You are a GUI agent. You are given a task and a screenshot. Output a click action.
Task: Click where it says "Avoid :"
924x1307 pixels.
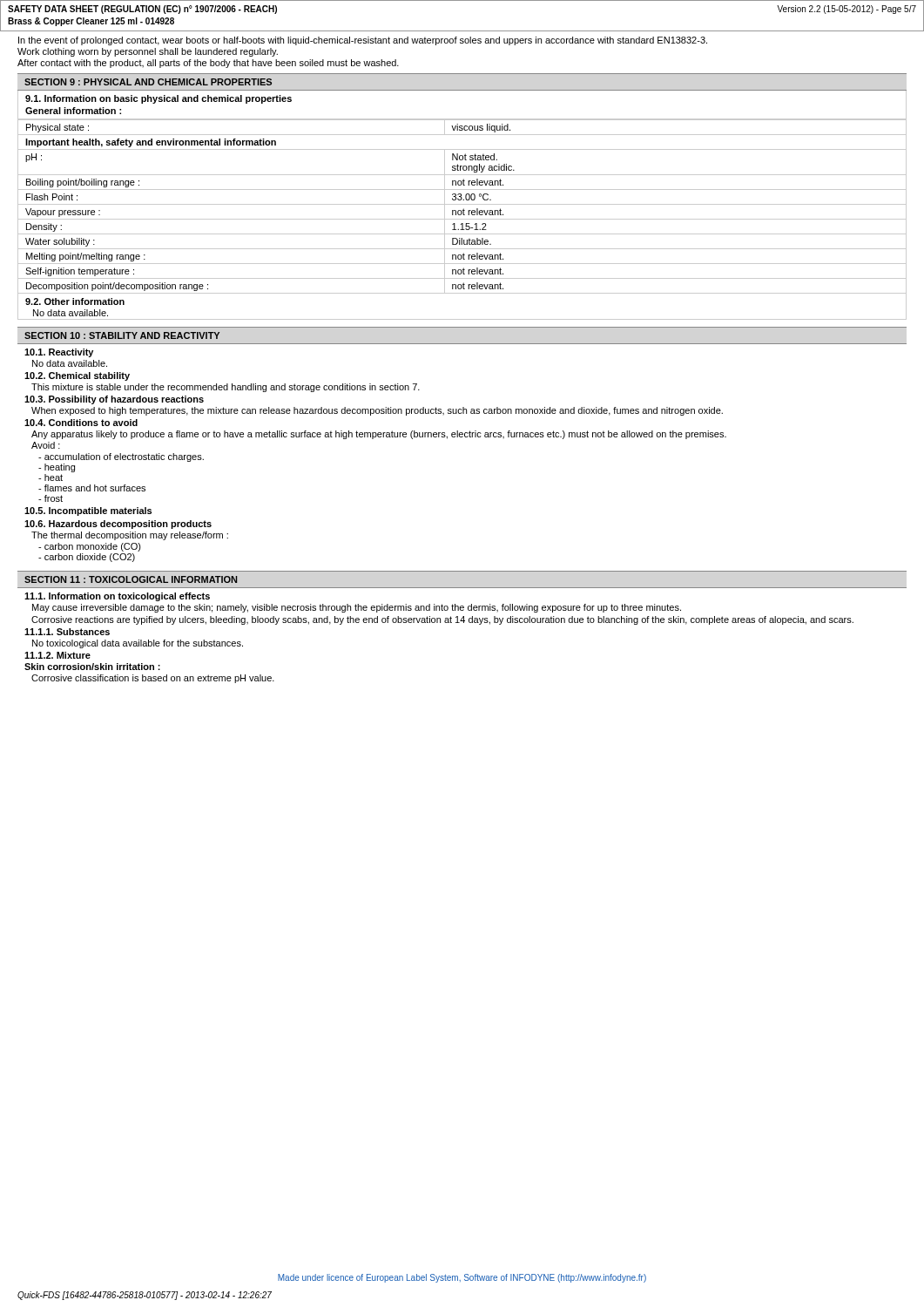click(46, 445)
